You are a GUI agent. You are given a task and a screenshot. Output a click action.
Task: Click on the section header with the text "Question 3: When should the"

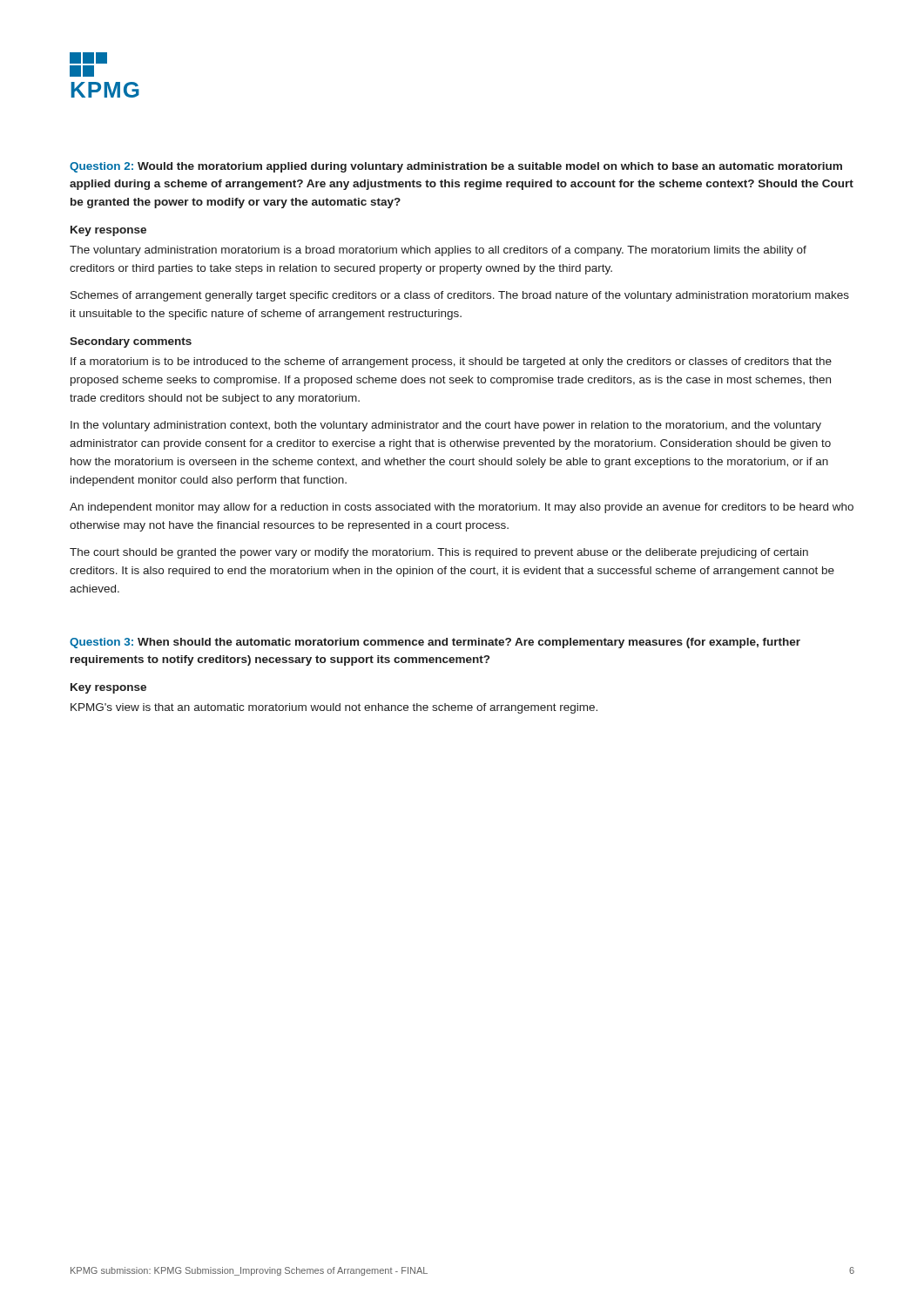coord(435,650)
